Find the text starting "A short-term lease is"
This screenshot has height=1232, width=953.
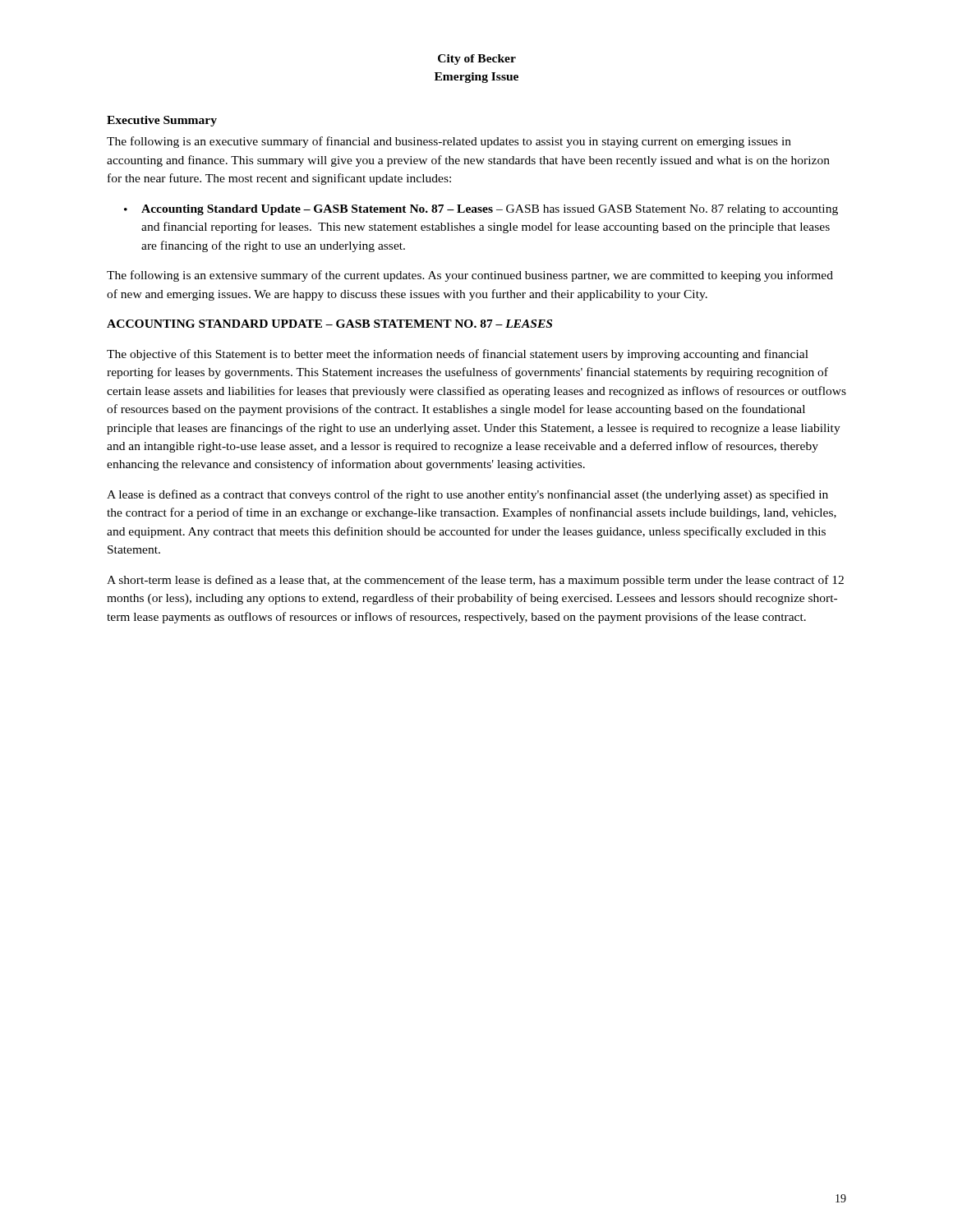click(476, 598)
